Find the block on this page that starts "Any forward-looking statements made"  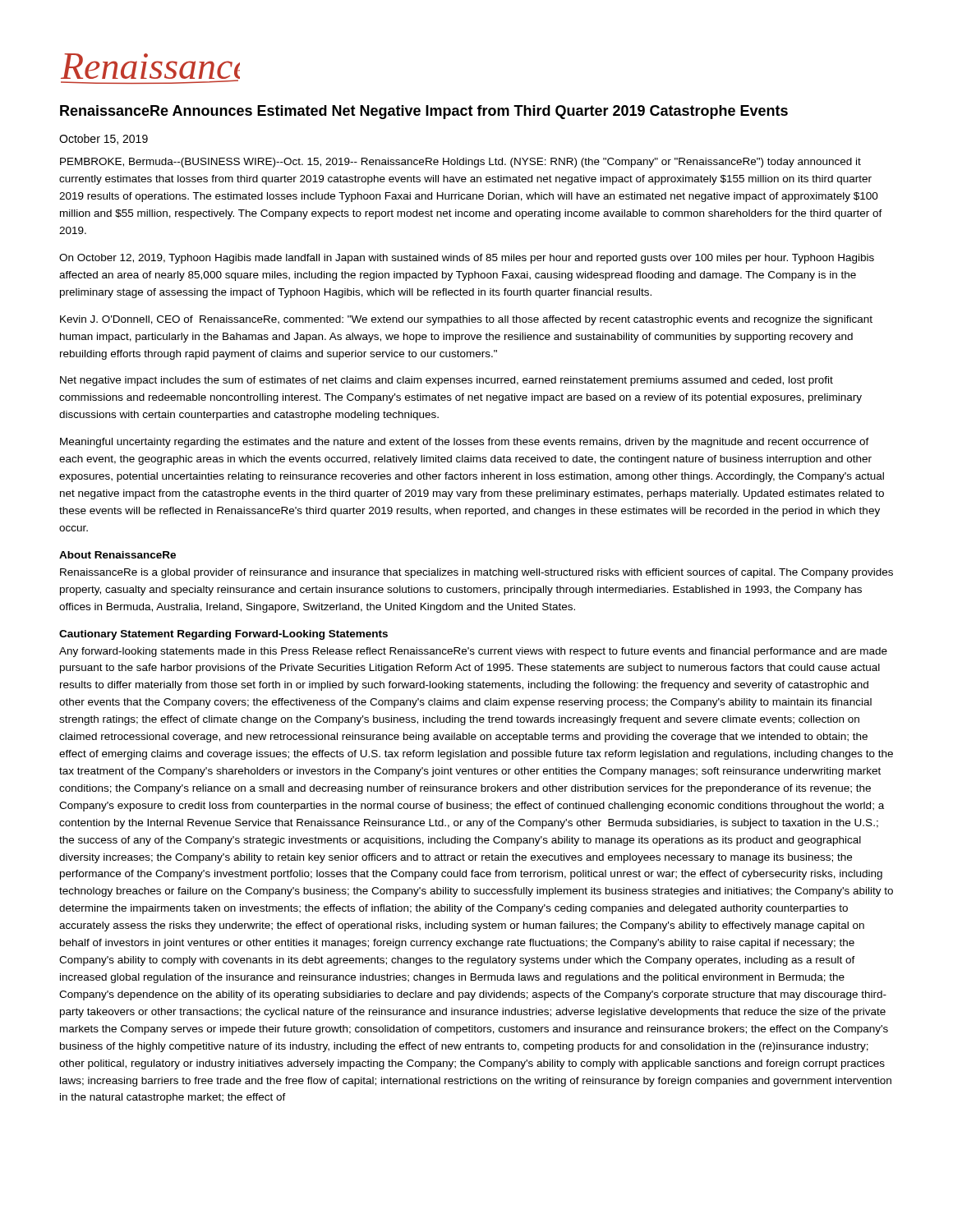(x=476, y=874)
